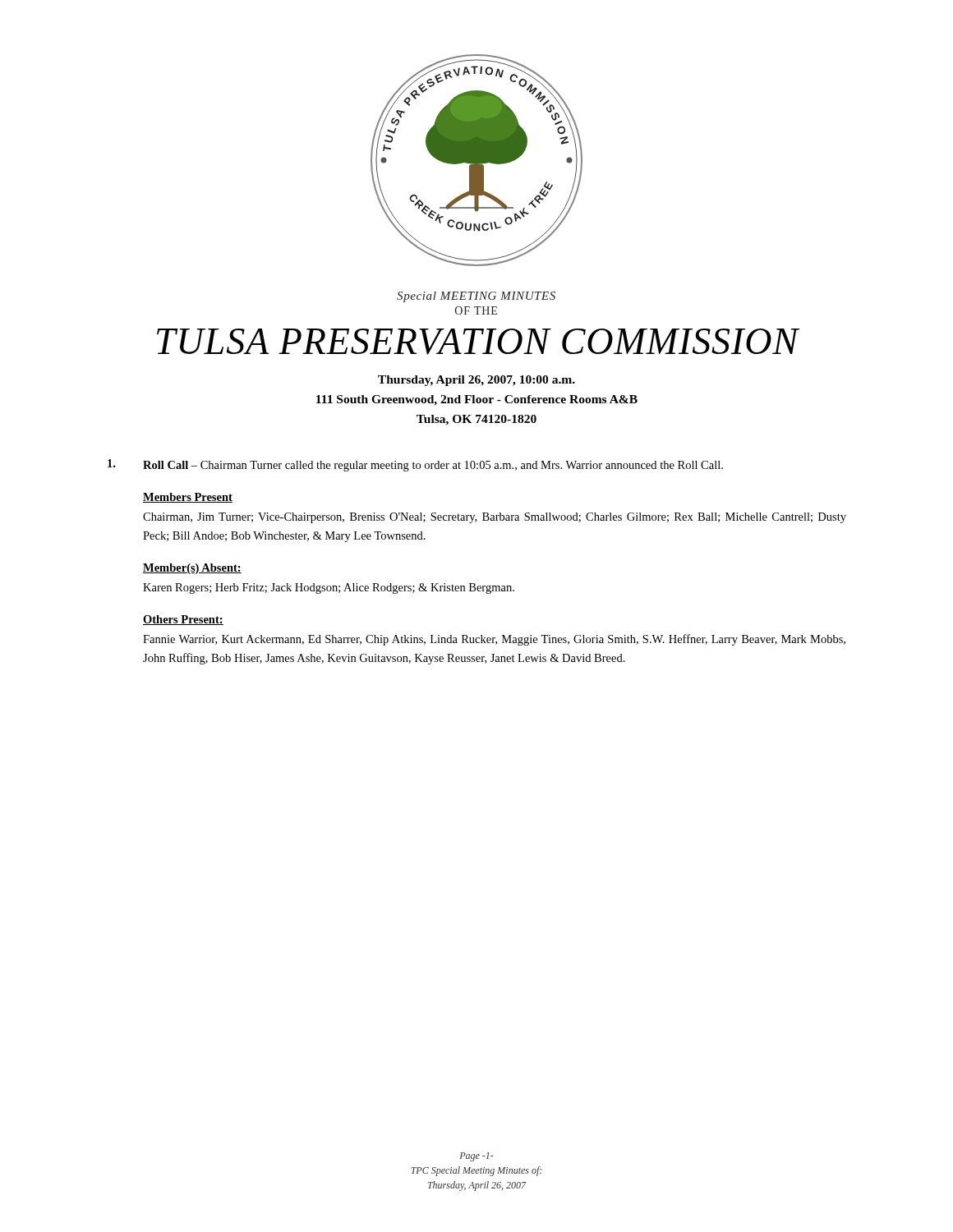Locate the block starting "Fannie Warrior, Kurt Ackermann, Ed Sharrer,"

495,648
